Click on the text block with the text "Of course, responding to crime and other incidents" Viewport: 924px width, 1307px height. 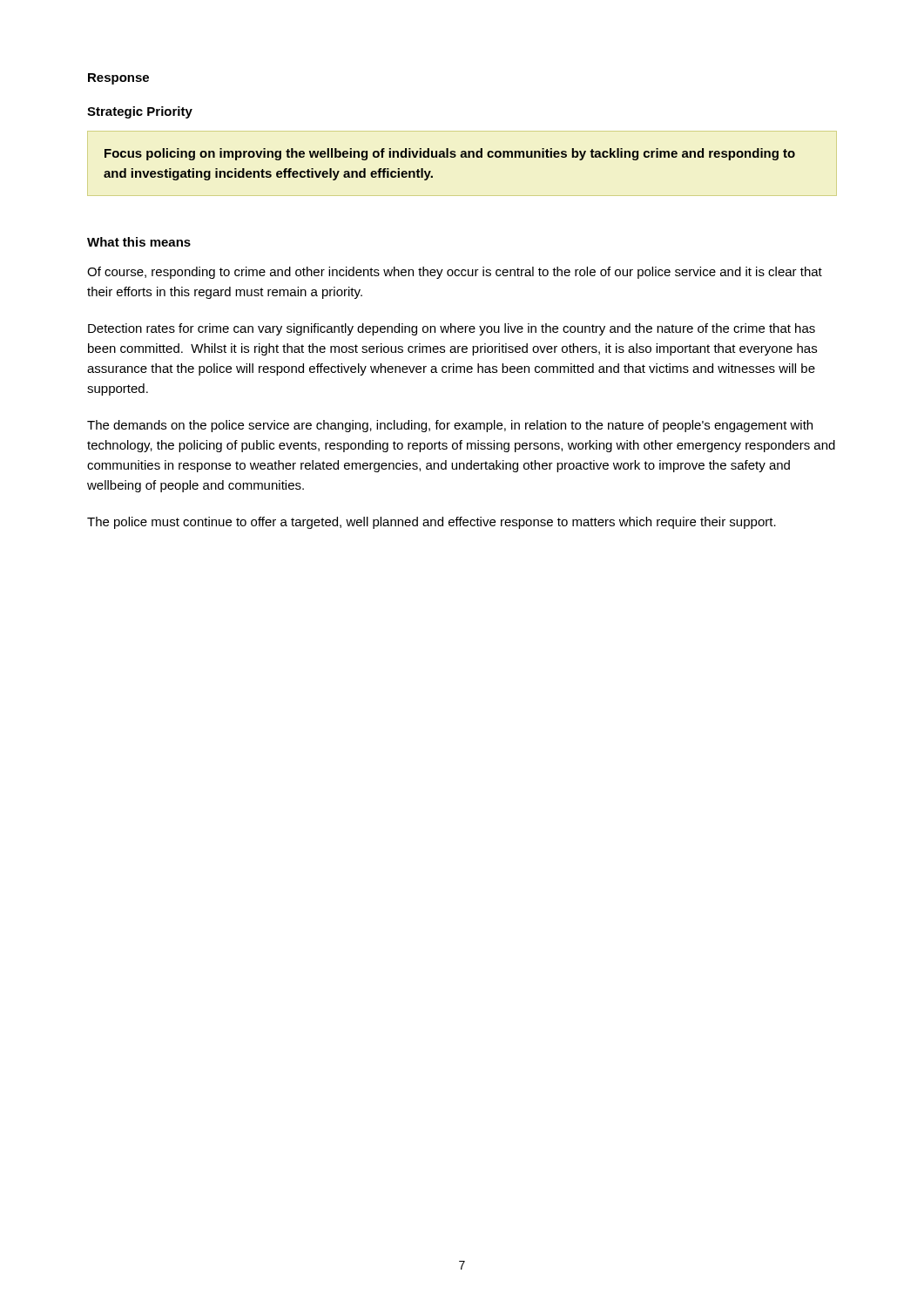click(455, 282)
